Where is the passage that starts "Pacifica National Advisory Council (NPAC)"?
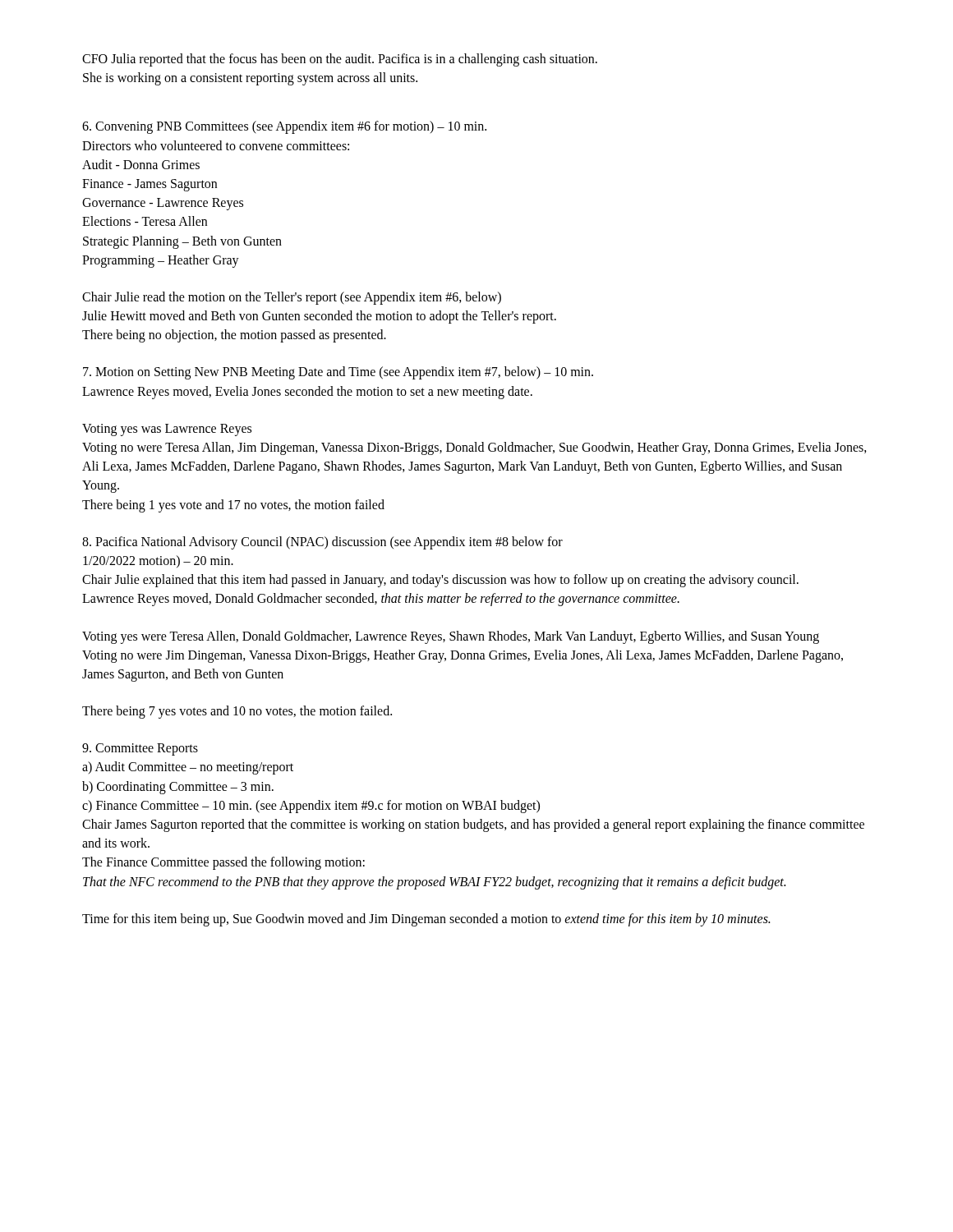Screen dimensions: 1232x953 point(441,570)
